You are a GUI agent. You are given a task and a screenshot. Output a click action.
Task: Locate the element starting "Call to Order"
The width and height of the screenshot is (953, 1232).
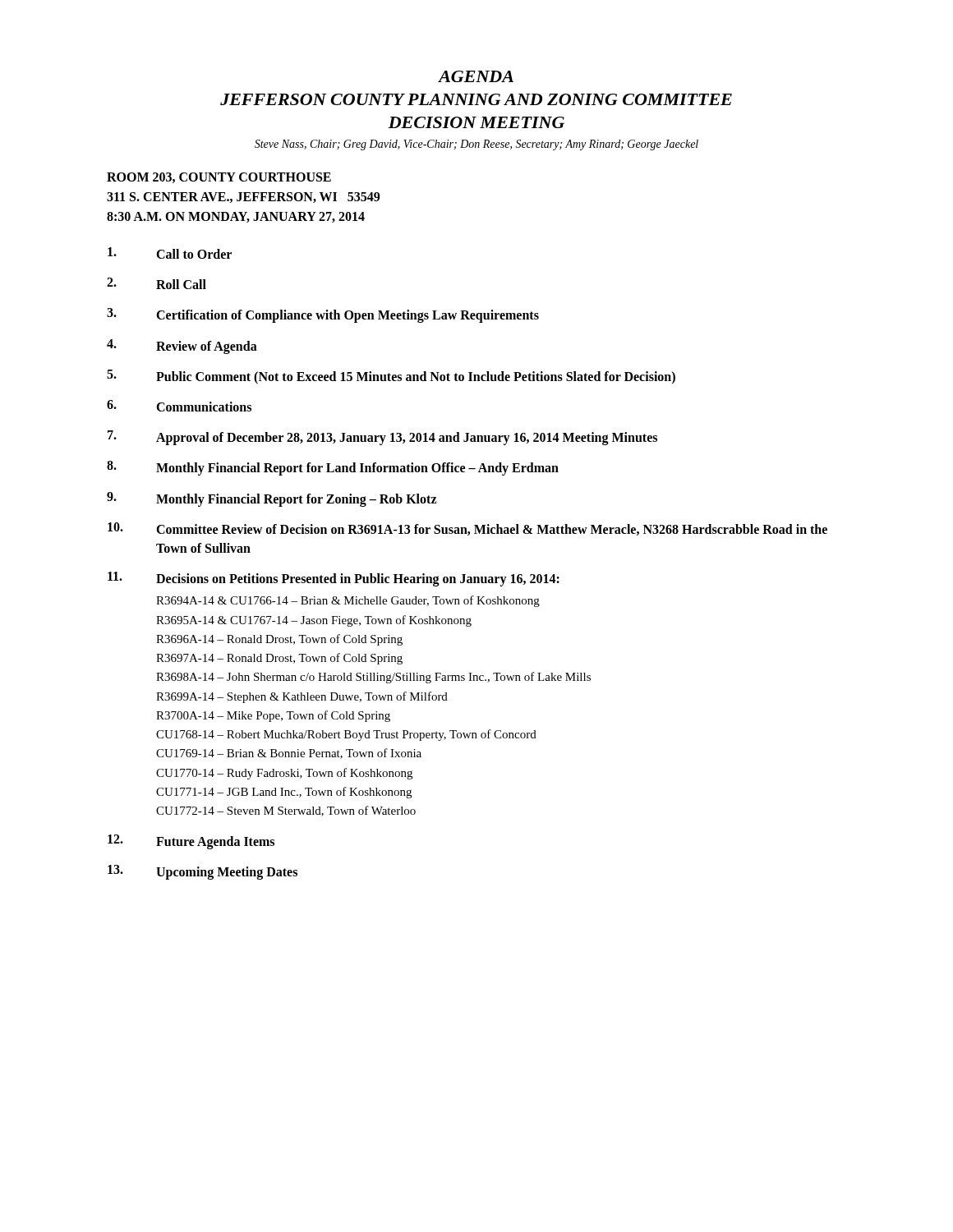click(170, 253)
